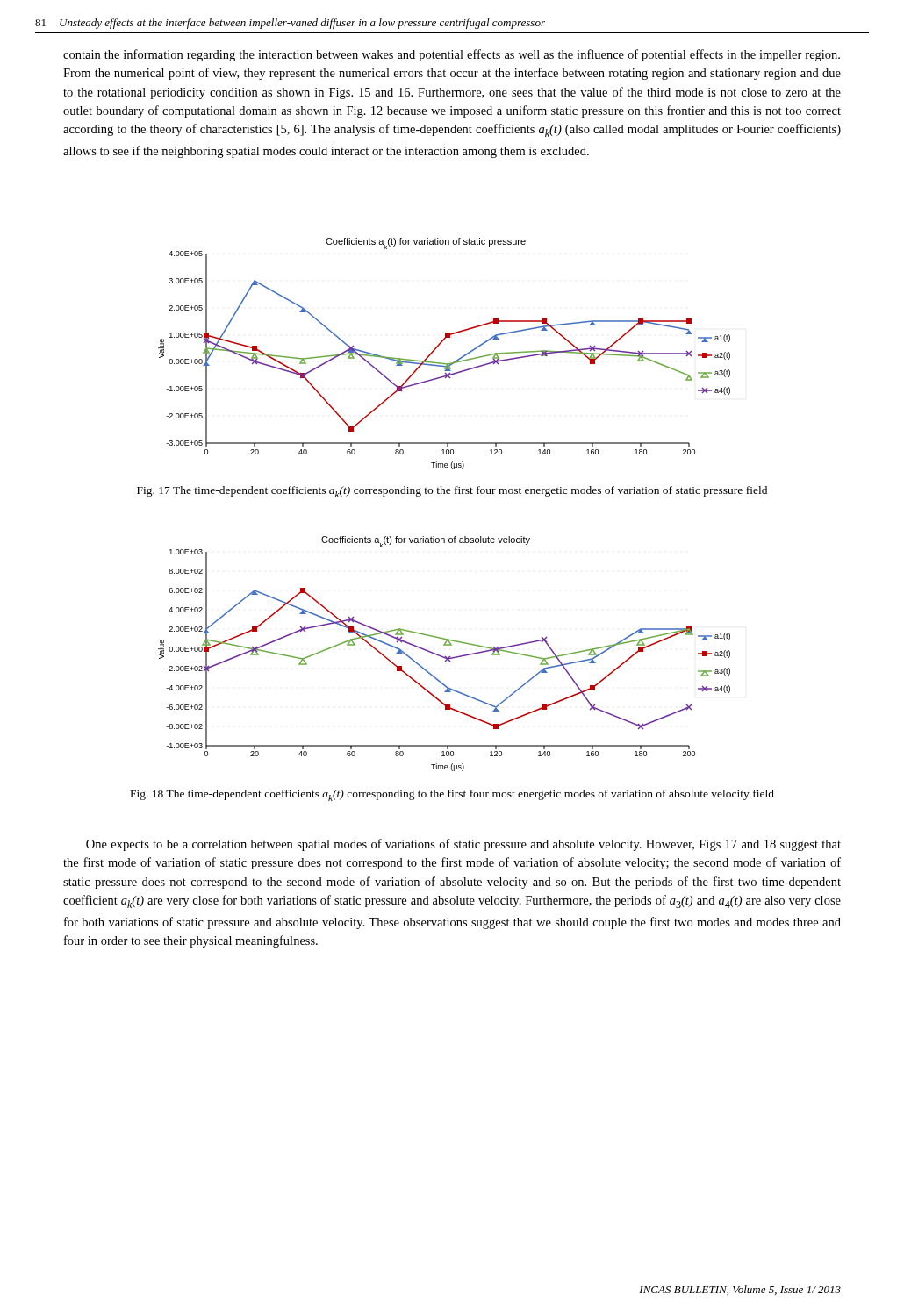Select the text block that says "contain the information regarding the"
The width and height of the screenshot is (904, 1316).
(x=452, y=103)
